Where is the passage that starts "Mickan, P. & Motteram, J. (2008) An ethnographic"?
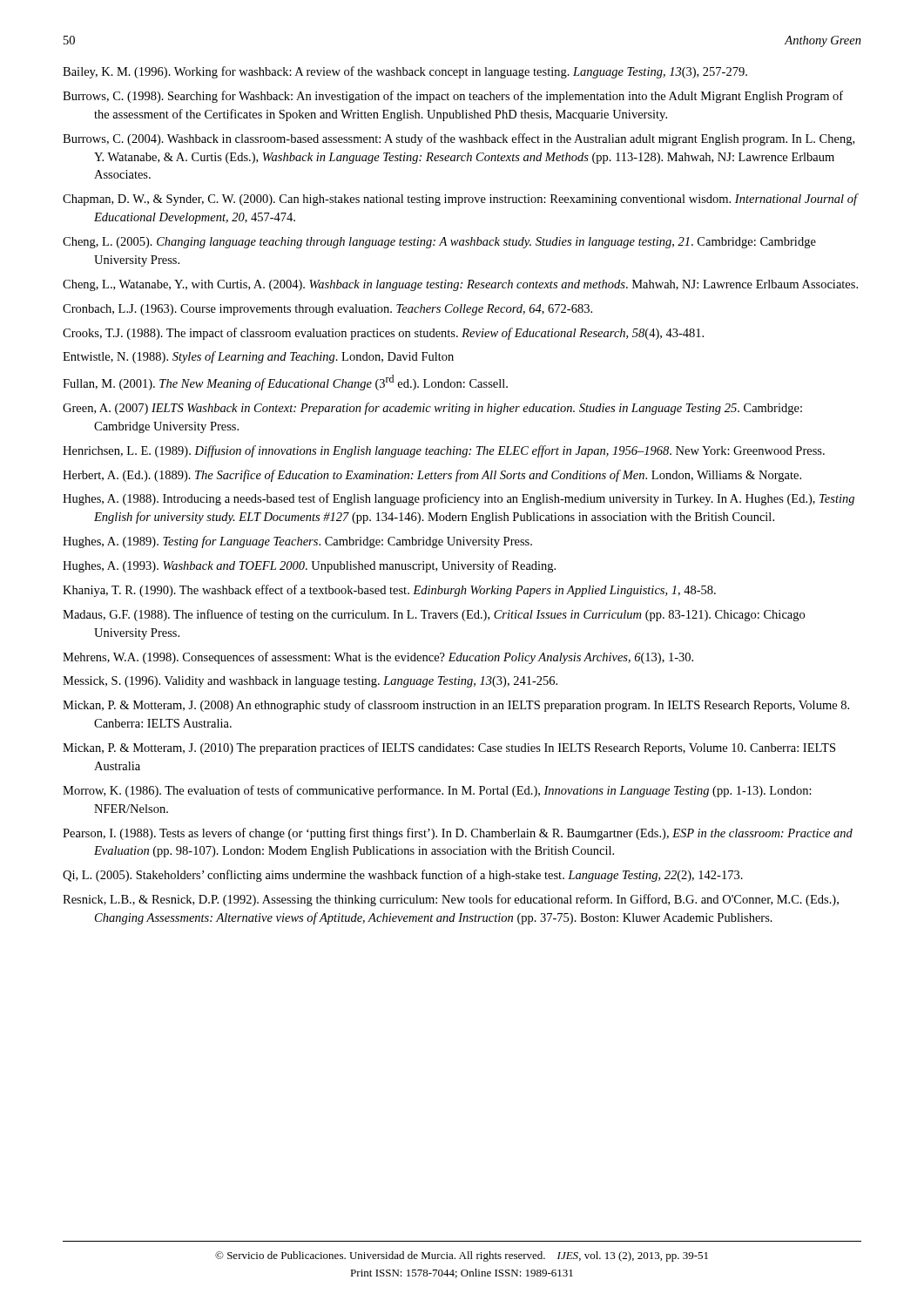This screenshot has width=924, height=1307. click(456, 714)
